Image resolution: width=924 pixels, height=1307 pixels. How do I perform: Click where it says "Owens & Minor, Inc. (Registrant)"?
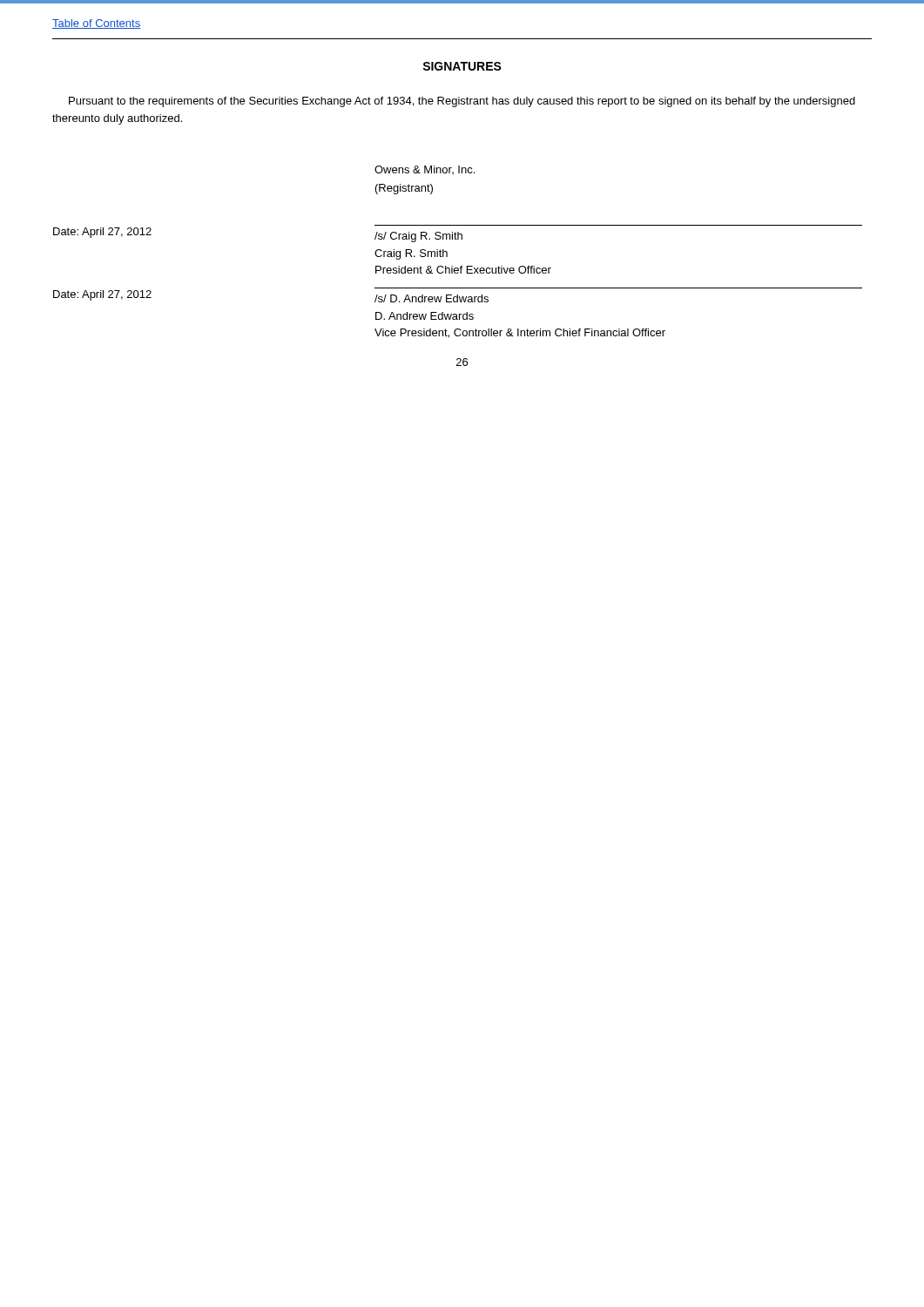pos(425,179)
